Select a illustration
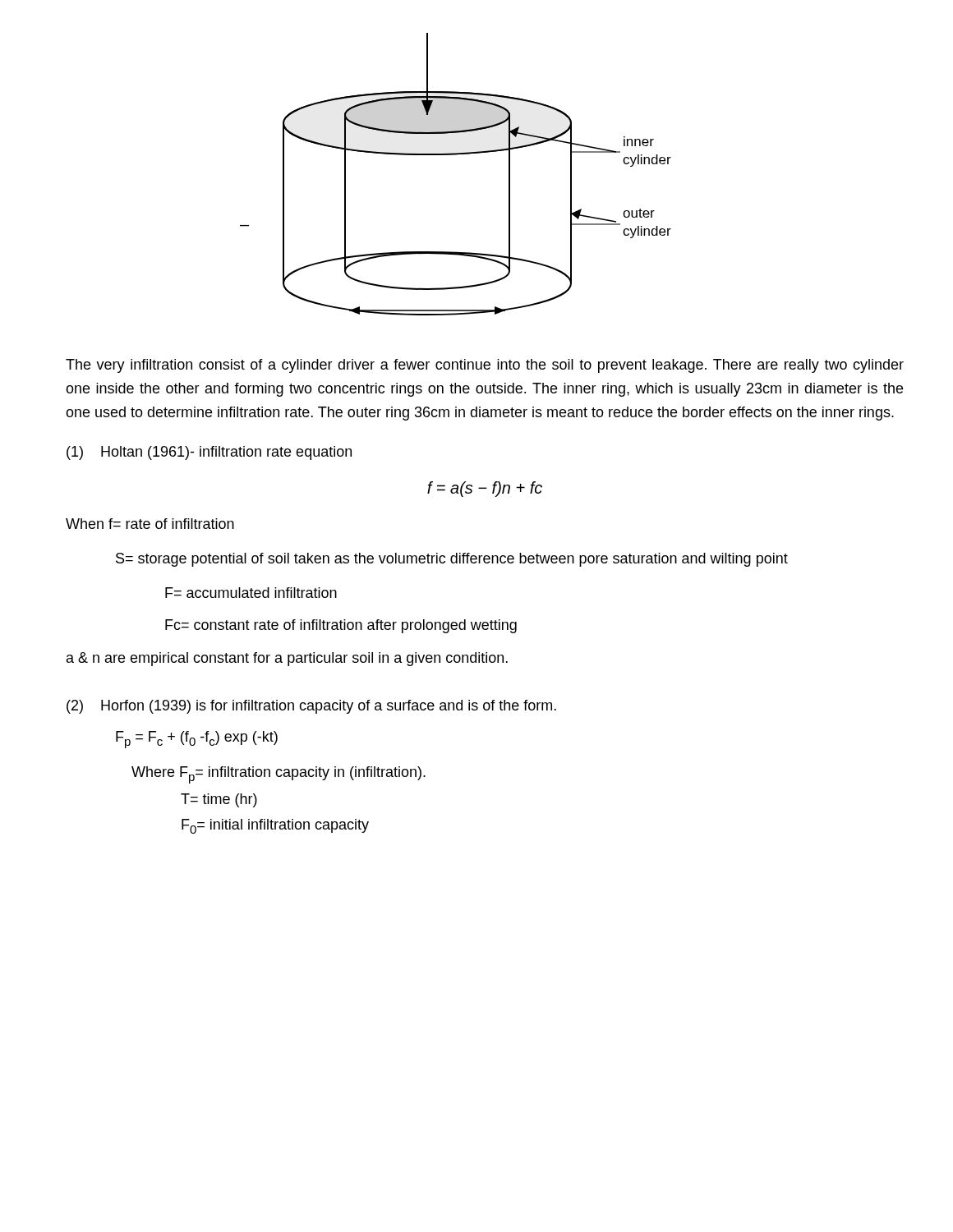The height and width of the screenshot is (1232, 953). 485,177
